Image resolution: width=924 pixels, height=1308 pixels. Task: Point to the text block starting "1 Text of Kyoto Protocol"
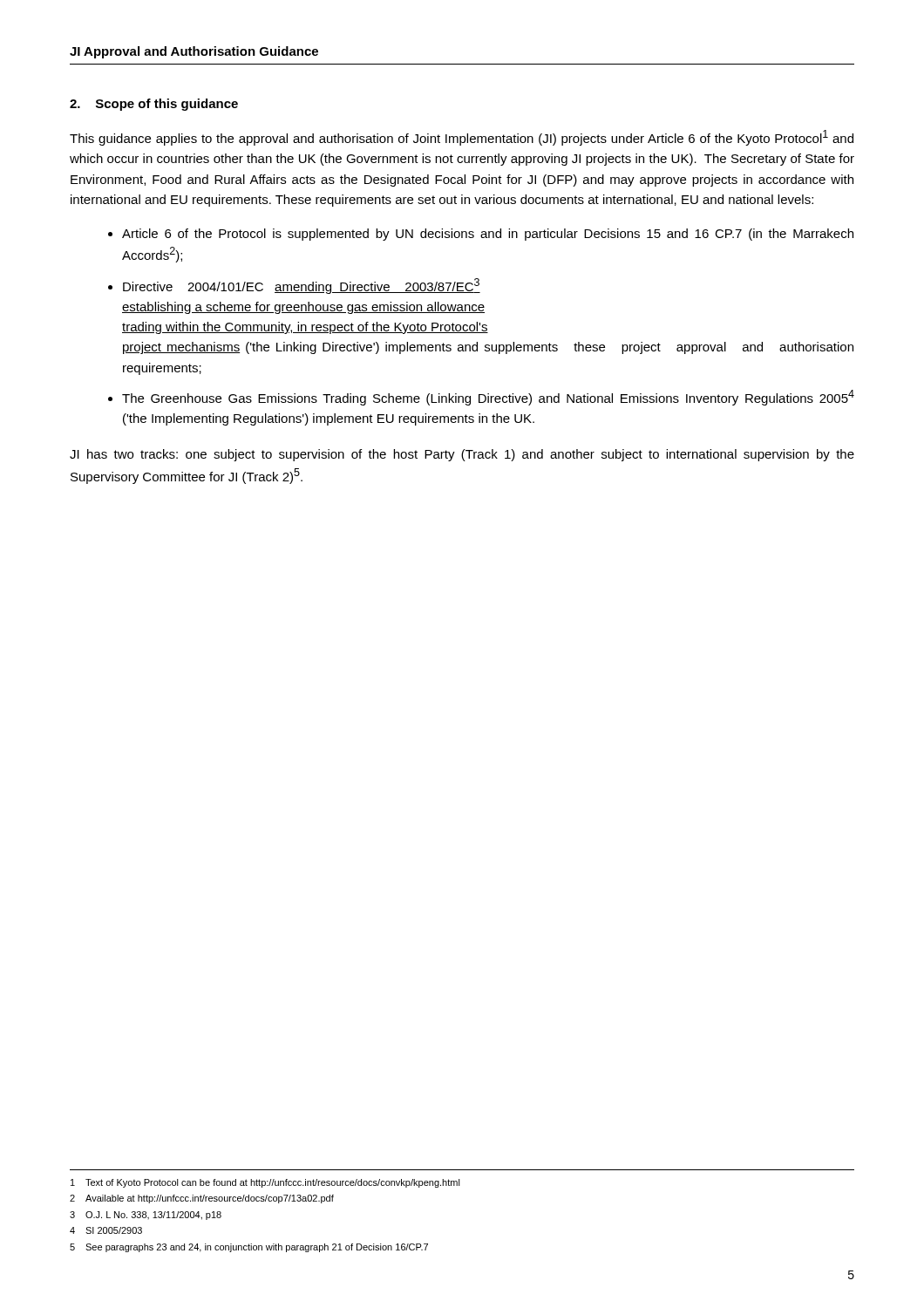(x=265, y=1182)
